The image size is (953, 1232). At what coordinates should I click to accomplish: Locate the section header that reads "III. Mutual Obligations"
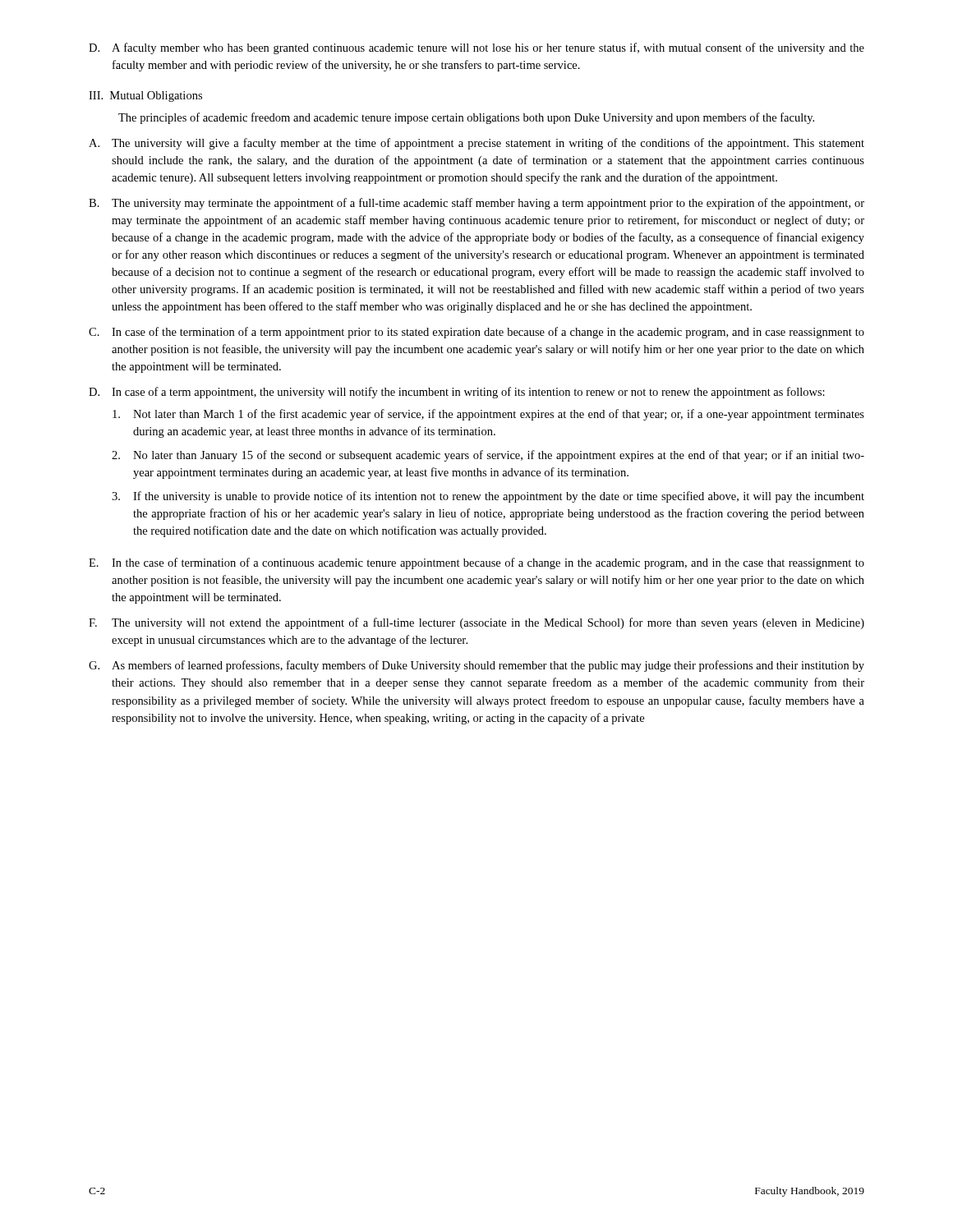click(146, 95)
